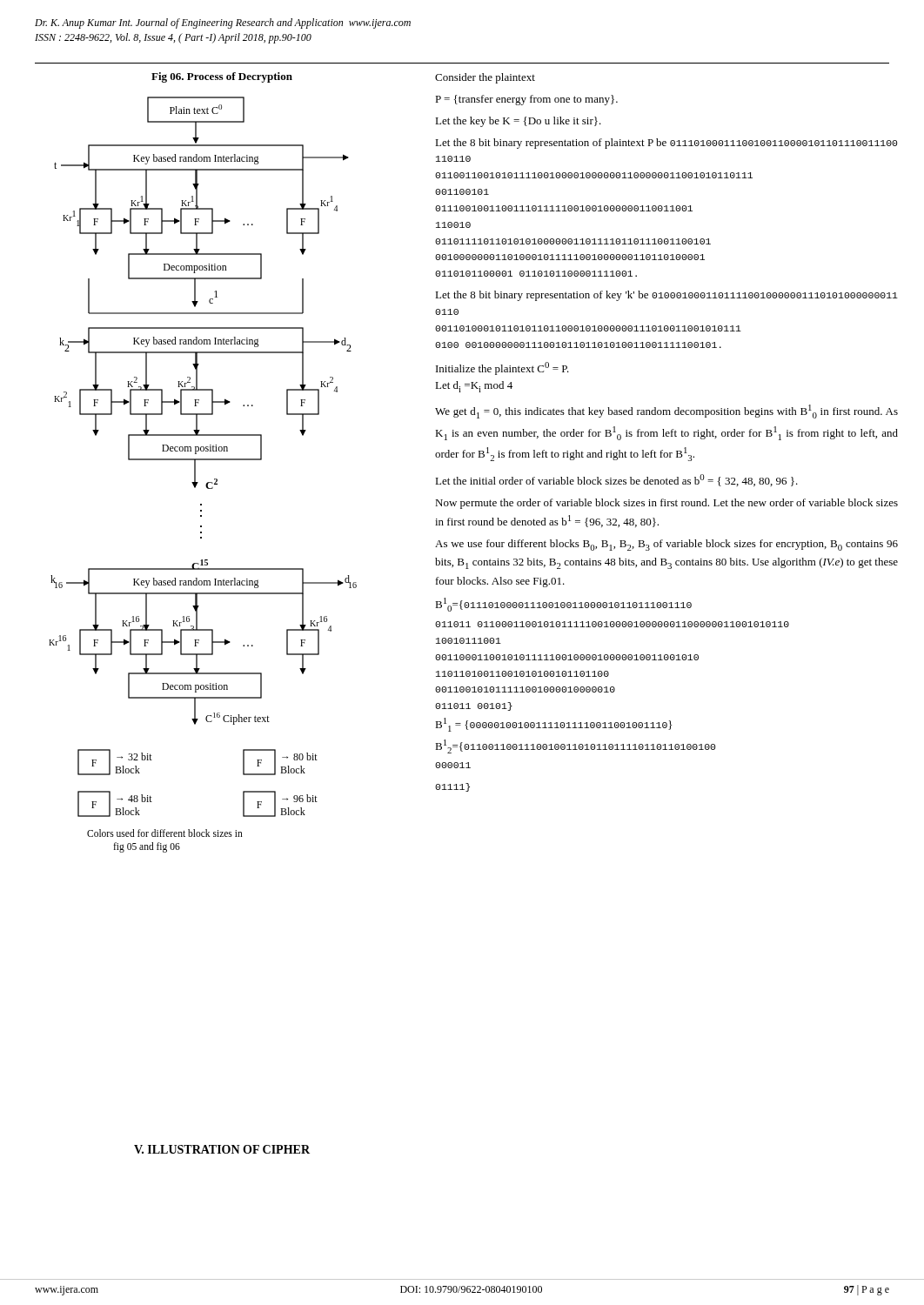Image resolution: width=924 pixels, height=1305 pixels.
Task: Select the flowchart
Action: (x=222, y=603)
